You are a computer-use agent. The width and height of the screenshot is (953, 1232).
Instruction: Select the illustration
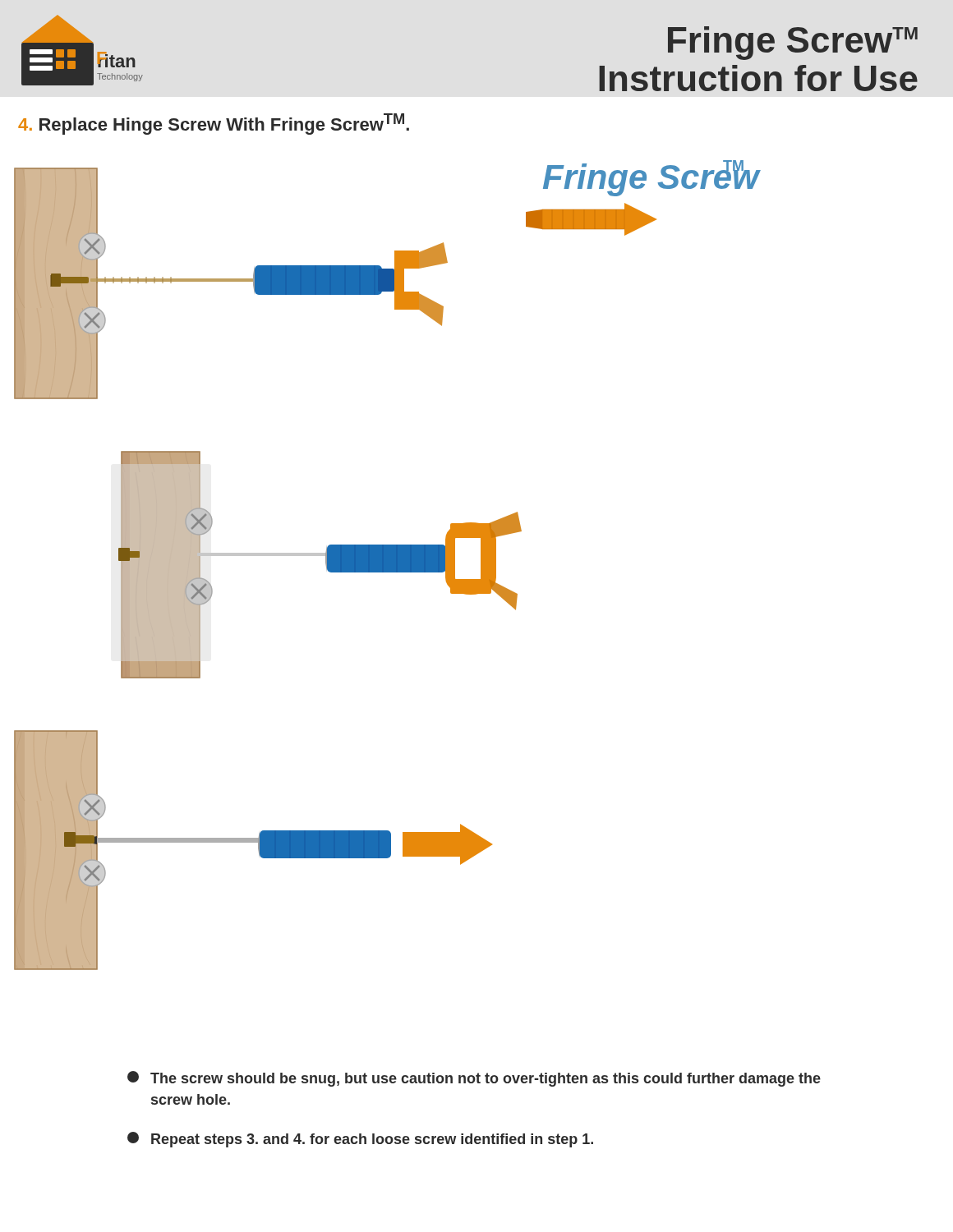tap(476, 595)
